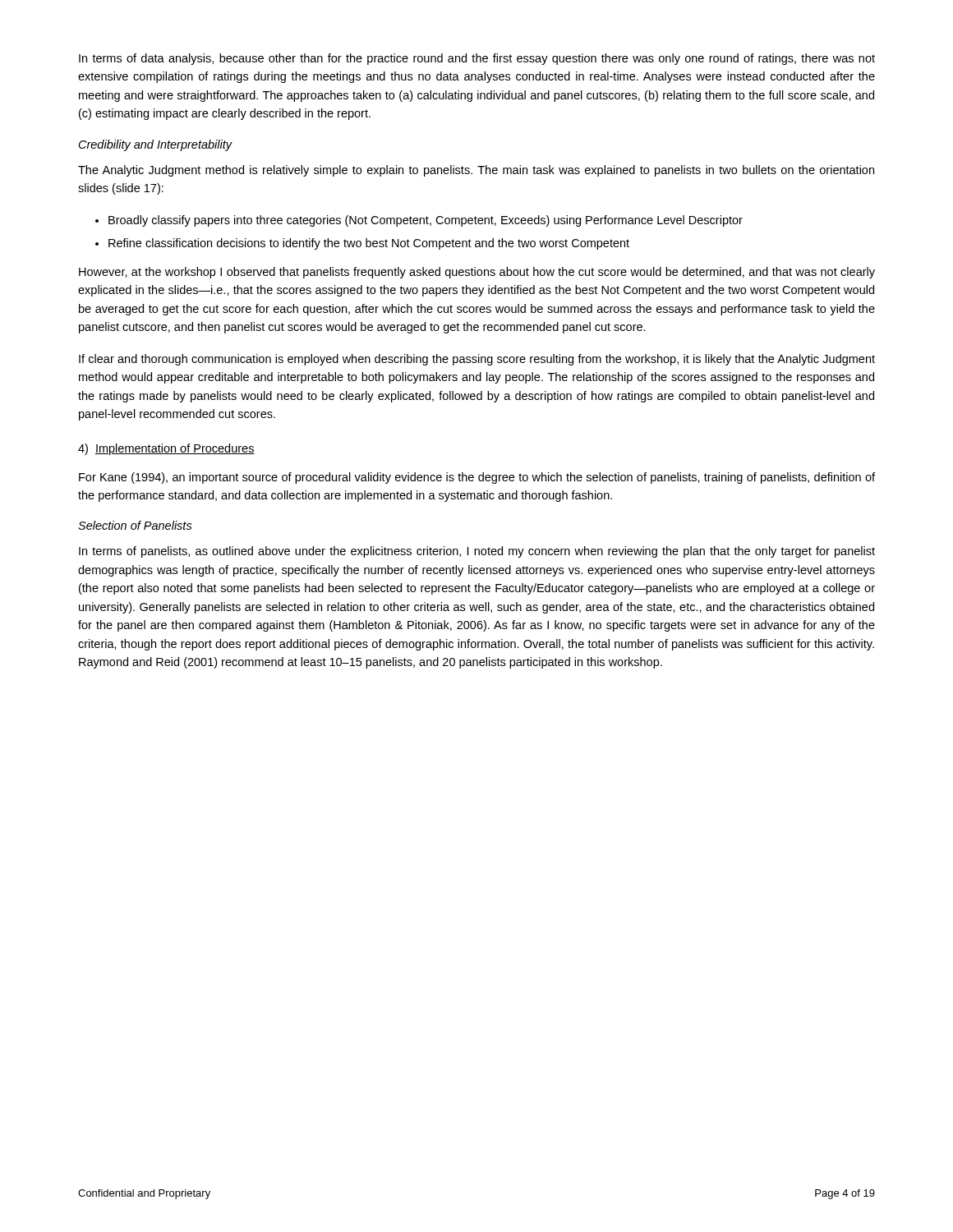Where is the passage that starts "The Analytic Judgment method is relatively simple to"?
The width and height of the screenshot is (953, 1232).
(x=476, y=179)
